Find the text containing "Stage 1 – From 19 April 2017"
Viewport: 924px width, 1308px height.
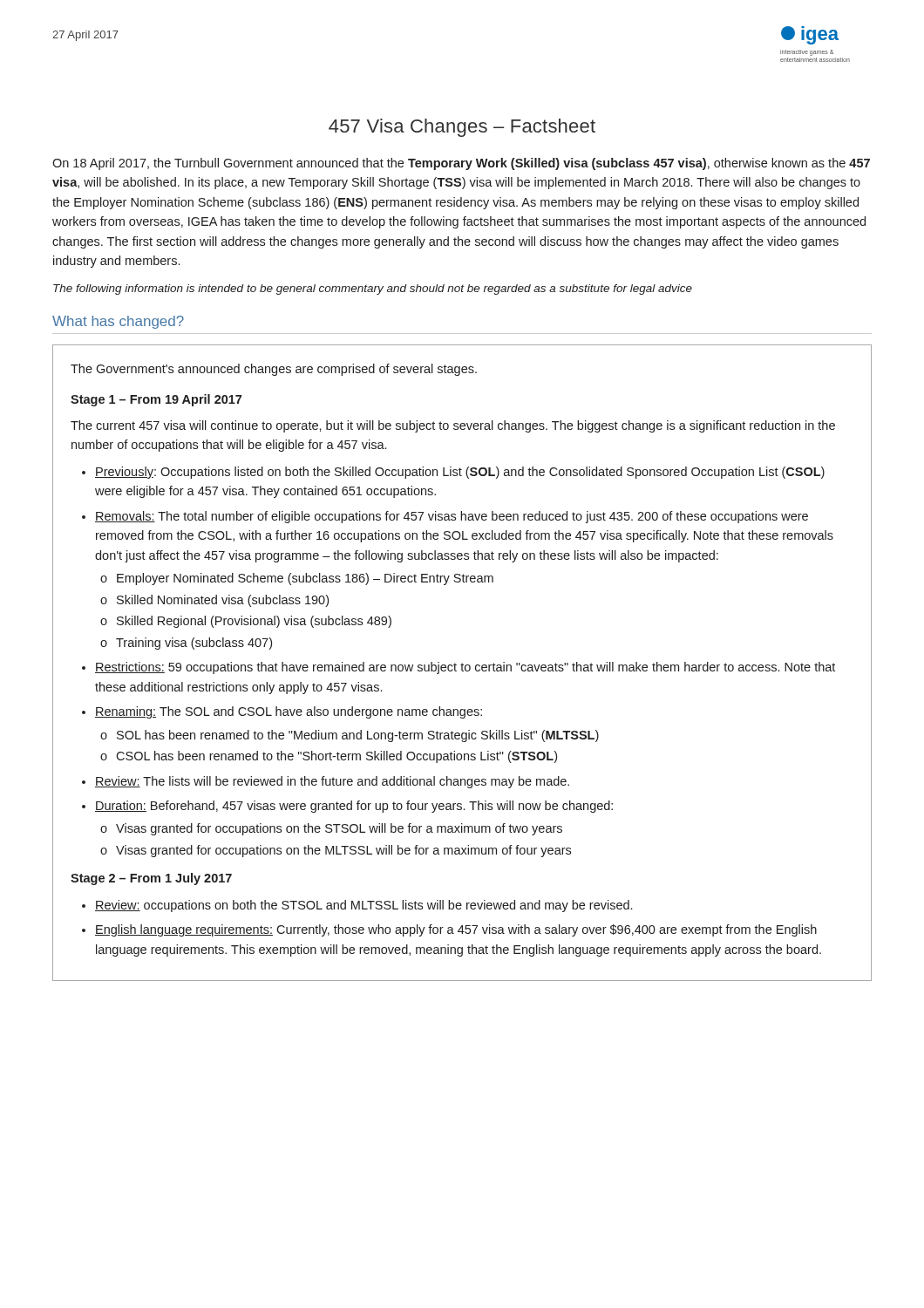[x=156, y=399]
